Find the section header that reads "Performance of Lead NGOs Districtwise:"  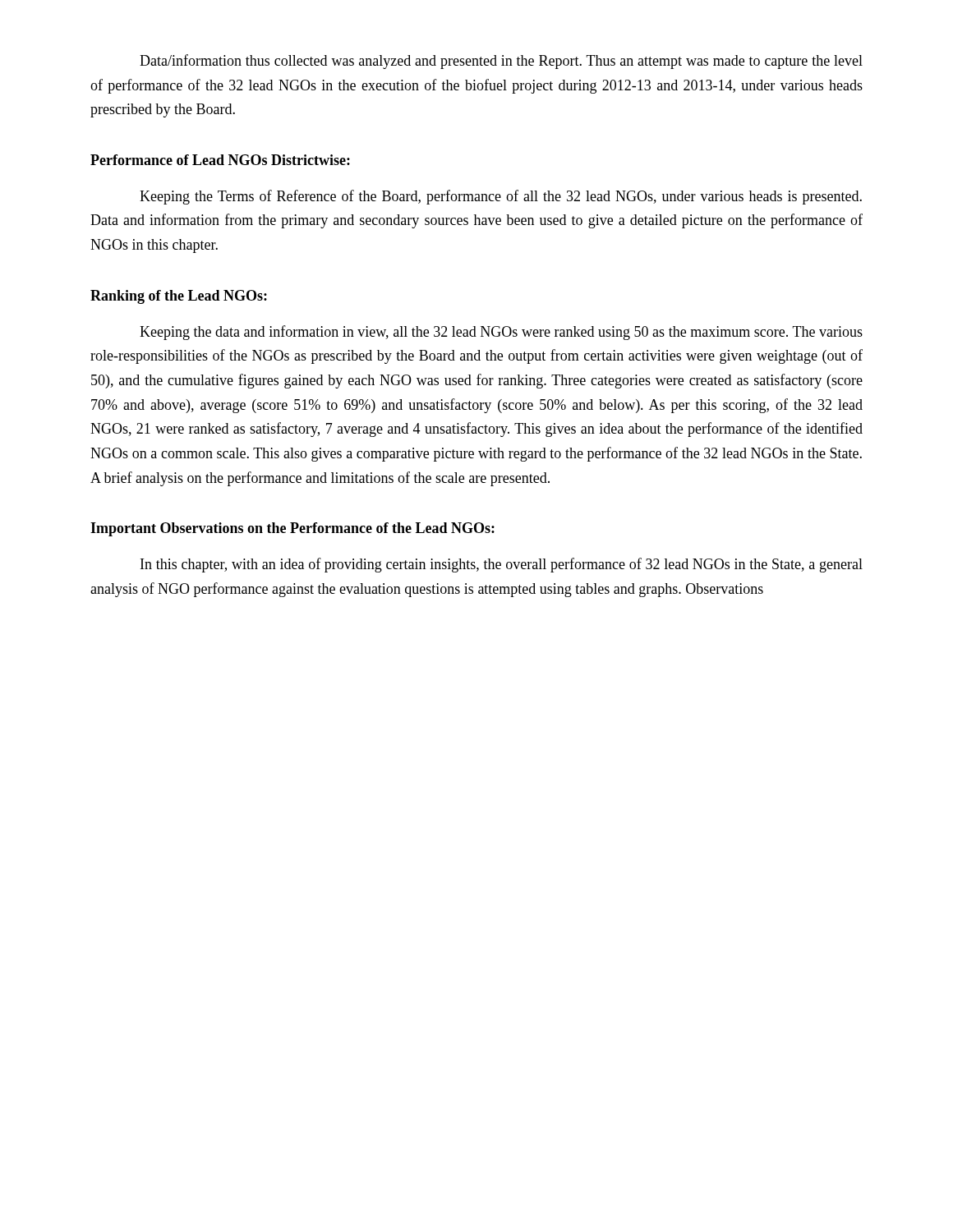[x=221, y=161]
